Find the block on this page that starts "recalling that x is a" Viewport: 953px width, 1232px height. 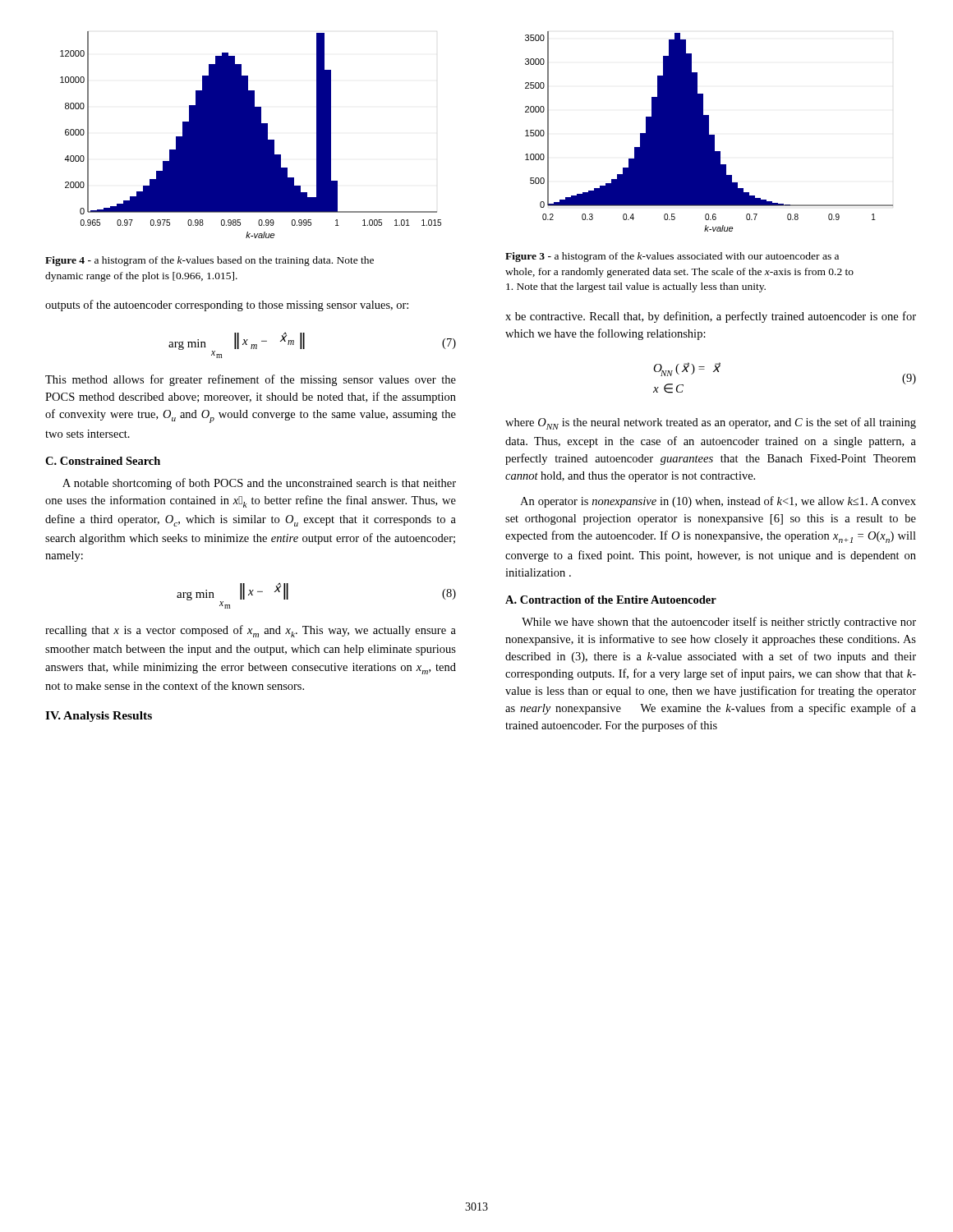[x=251, y=658]
